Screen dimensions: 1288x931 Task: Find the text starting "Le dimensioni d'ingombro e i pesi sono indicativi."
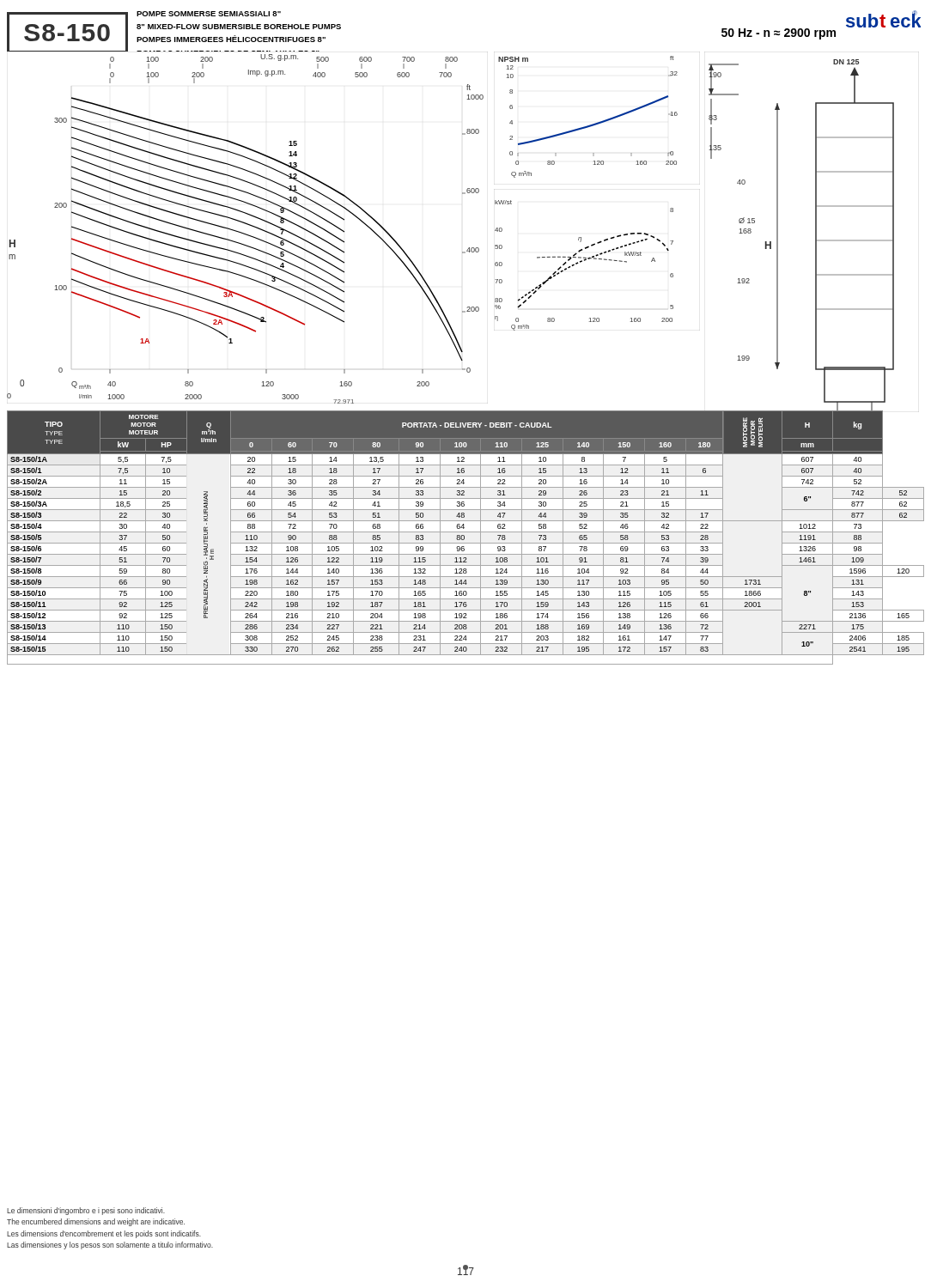[x=110, y=1228]
